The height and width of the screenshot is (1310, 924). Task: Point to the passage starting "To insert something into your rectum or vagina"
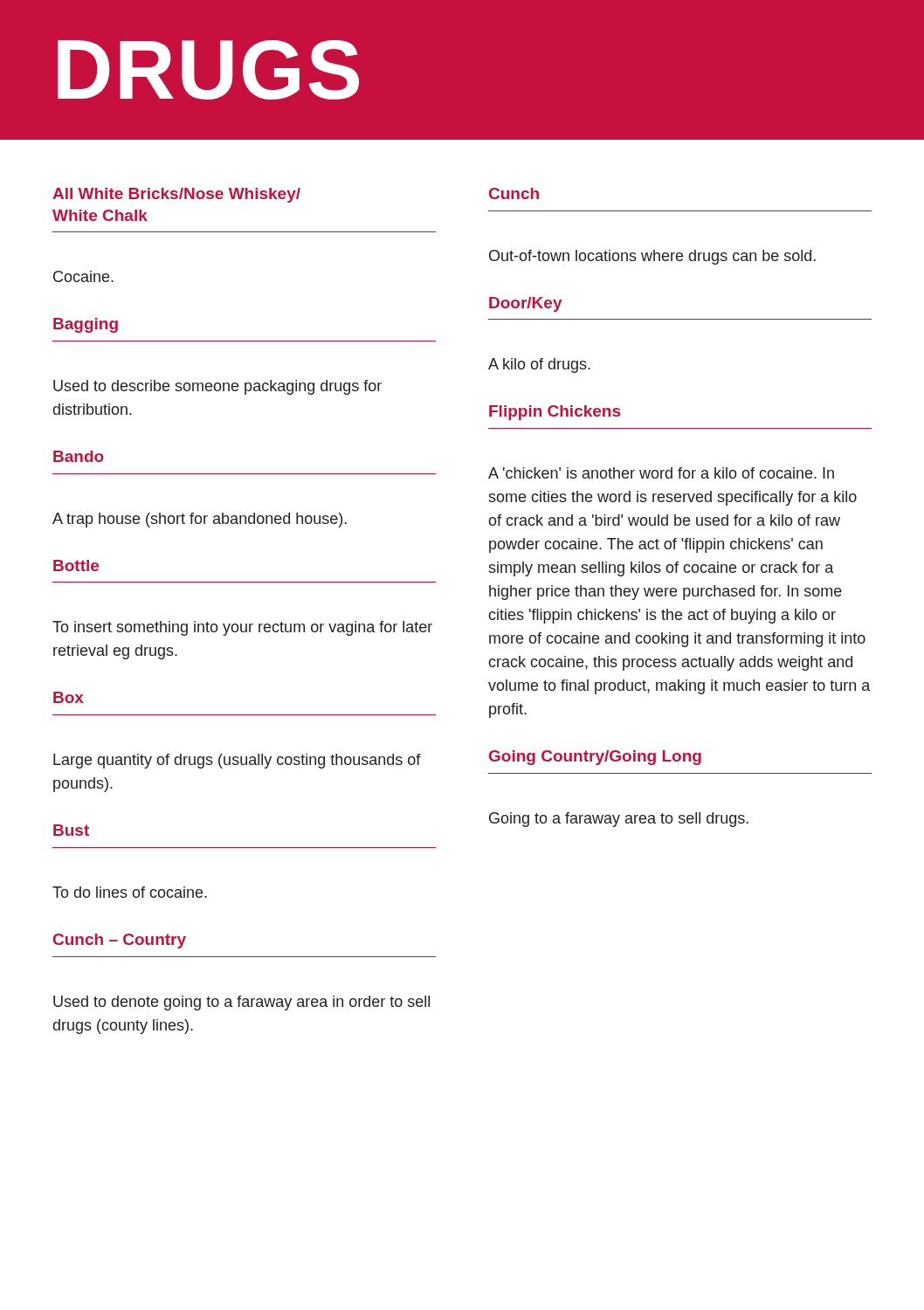pyautogui.click(x=244, y=640)
